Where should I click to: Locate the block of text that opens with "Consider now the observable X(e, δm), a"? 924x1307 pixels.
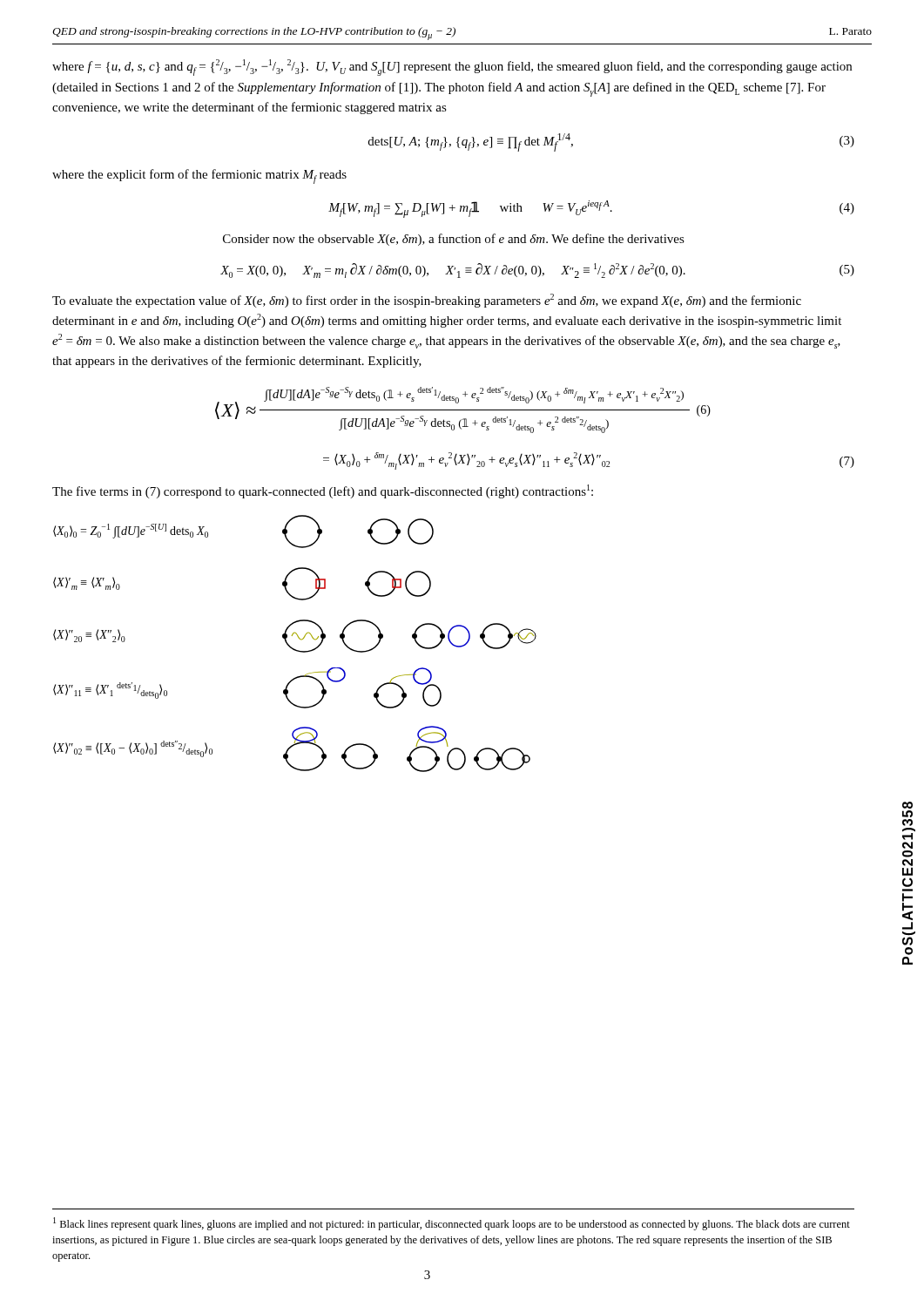pos(453,239)
